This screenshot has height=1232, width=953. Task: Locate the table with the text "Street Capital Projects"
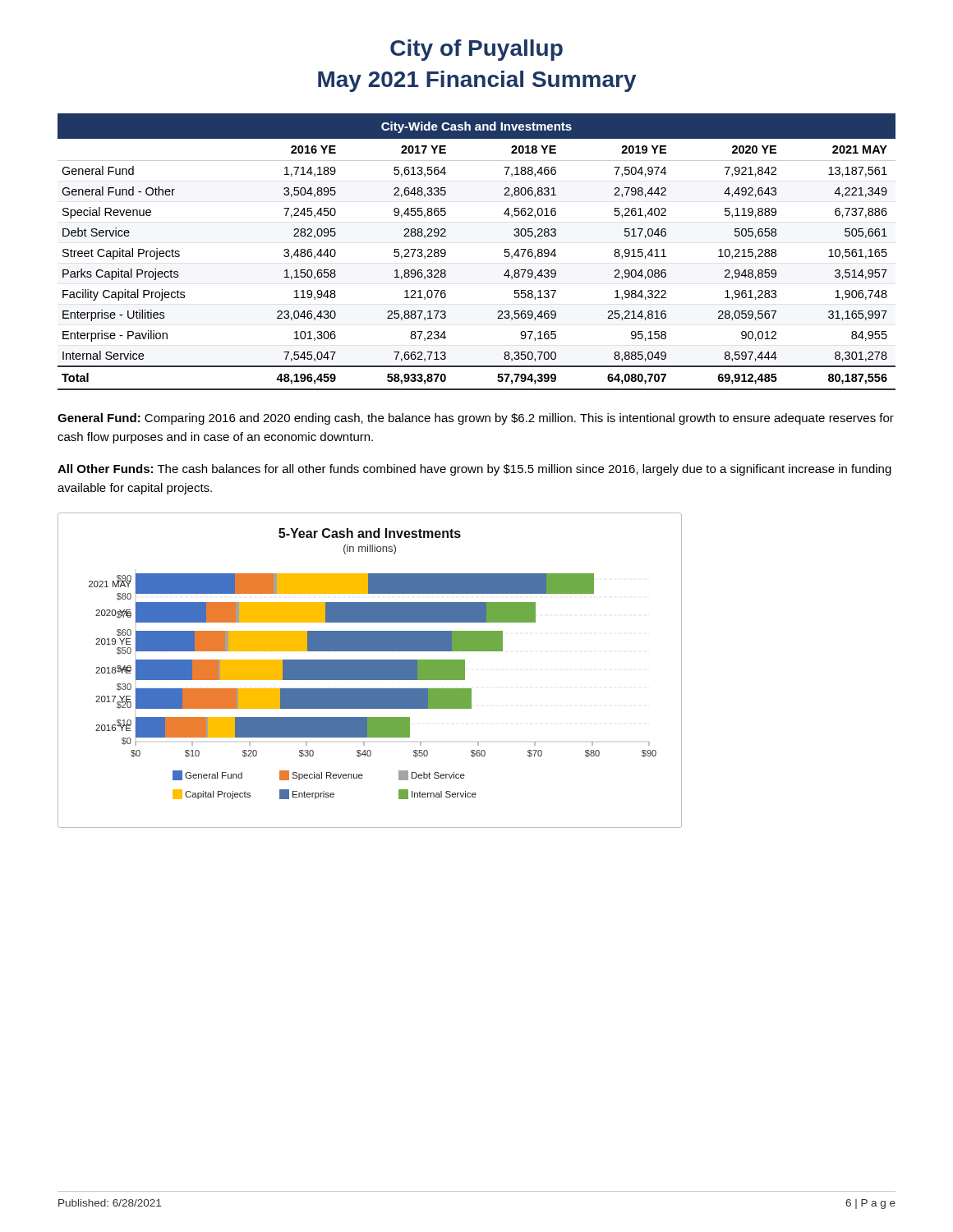[x=476, y=251]
